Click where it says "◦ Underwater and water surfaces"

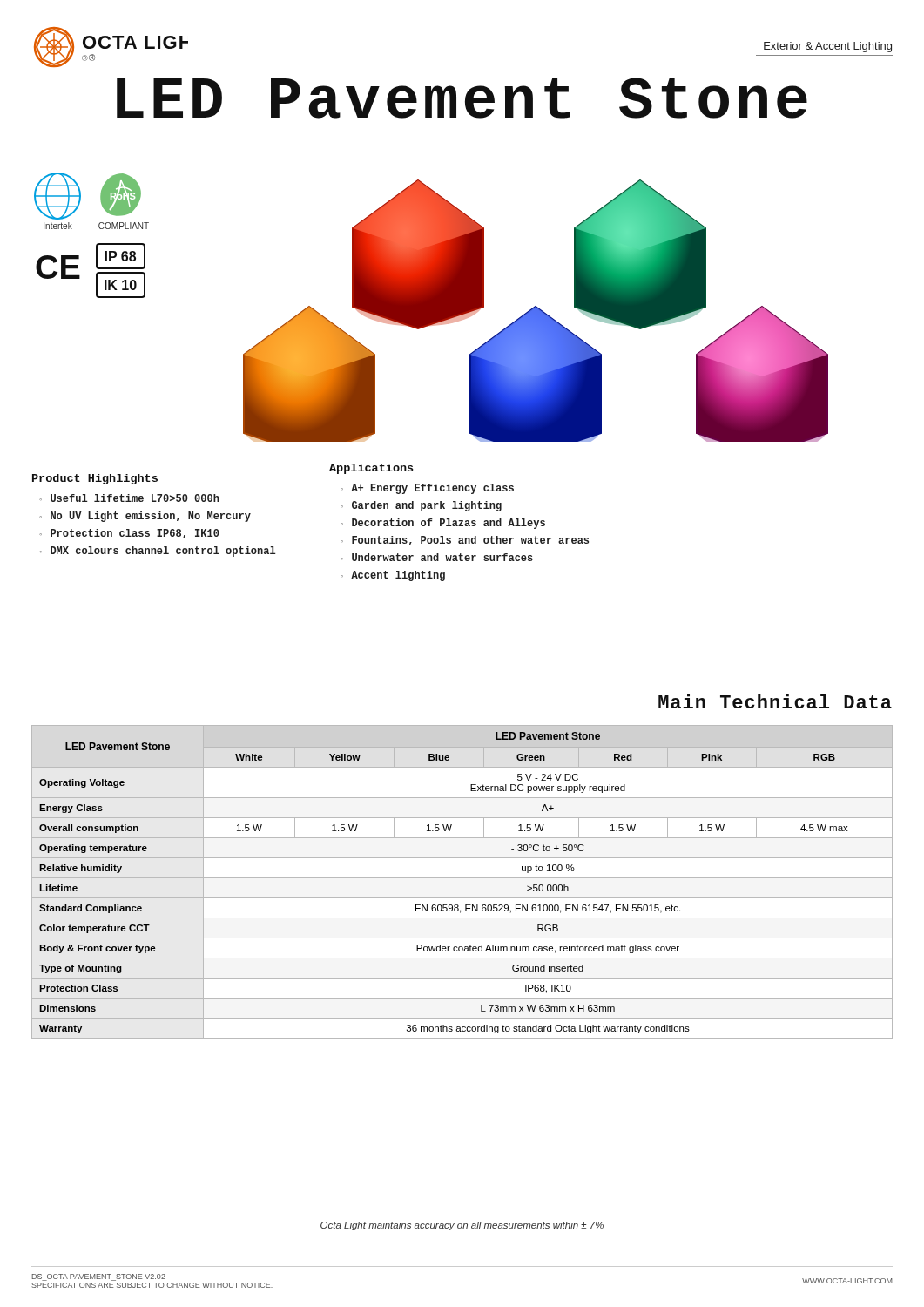(x=436, y=559)
